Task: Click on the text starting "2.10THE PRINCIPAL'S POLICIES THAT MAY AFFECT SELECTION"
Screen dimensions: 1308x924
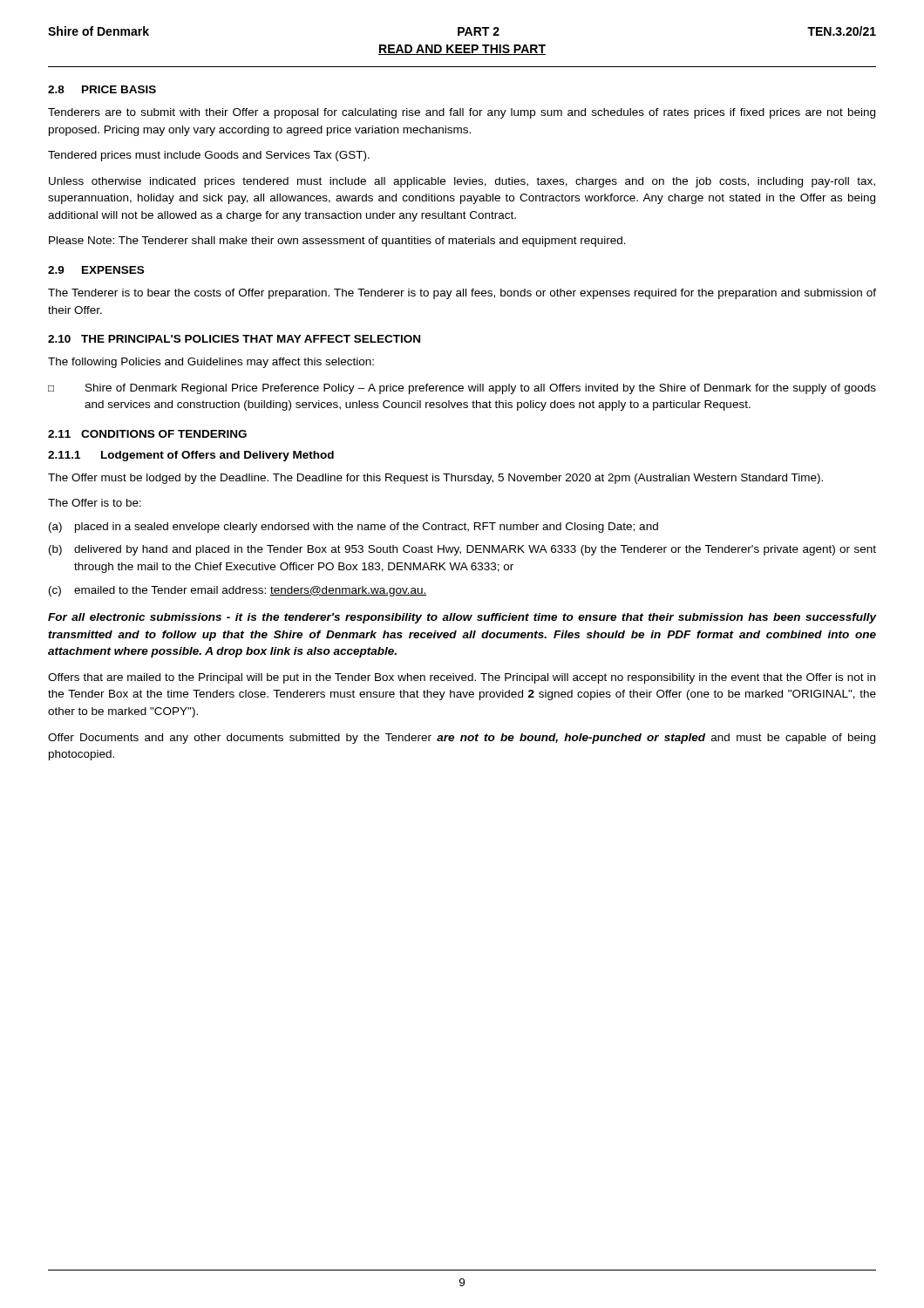Action: [234, 339]
